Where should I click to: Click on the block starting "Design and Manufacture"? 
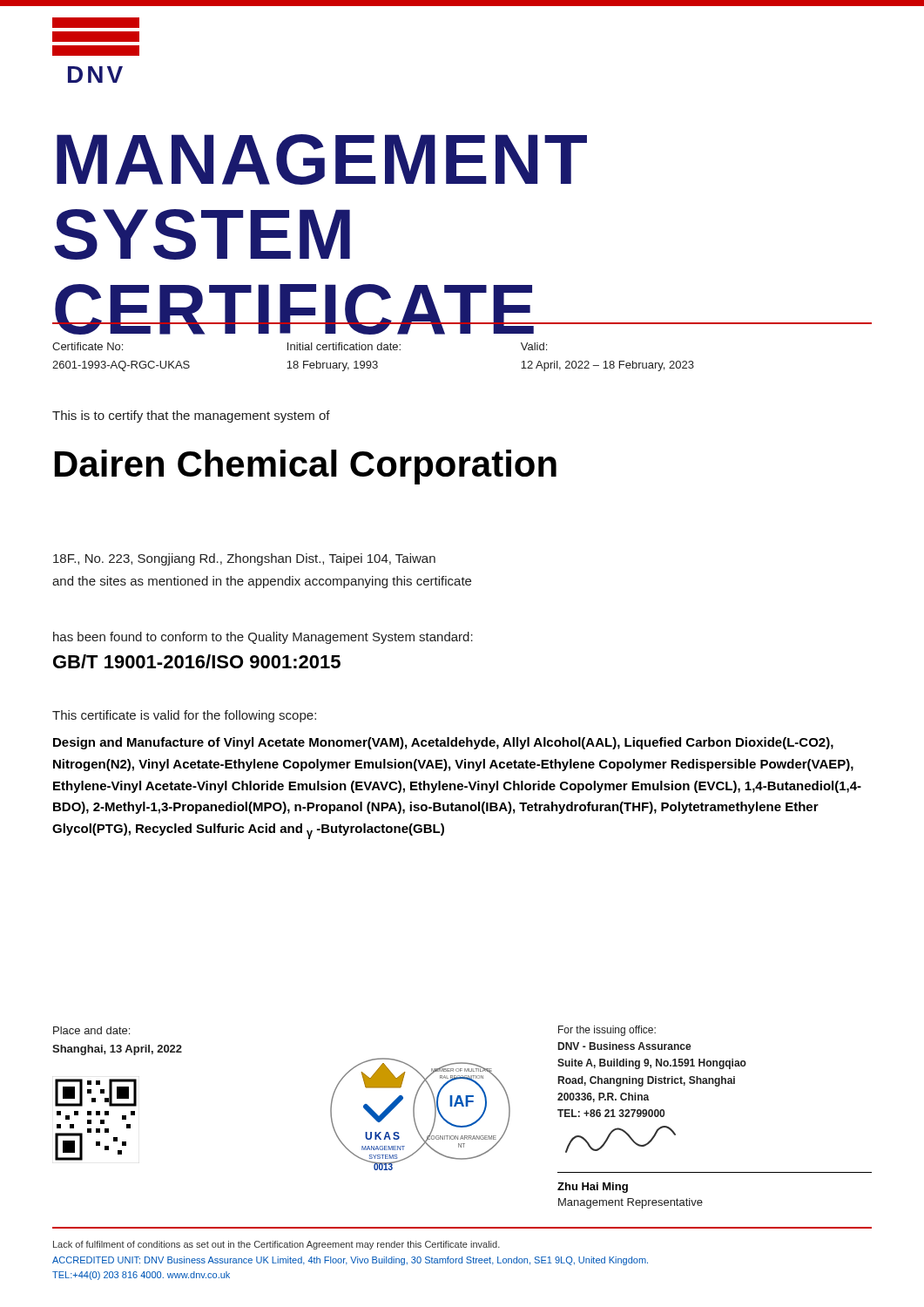tap(462, 787)
